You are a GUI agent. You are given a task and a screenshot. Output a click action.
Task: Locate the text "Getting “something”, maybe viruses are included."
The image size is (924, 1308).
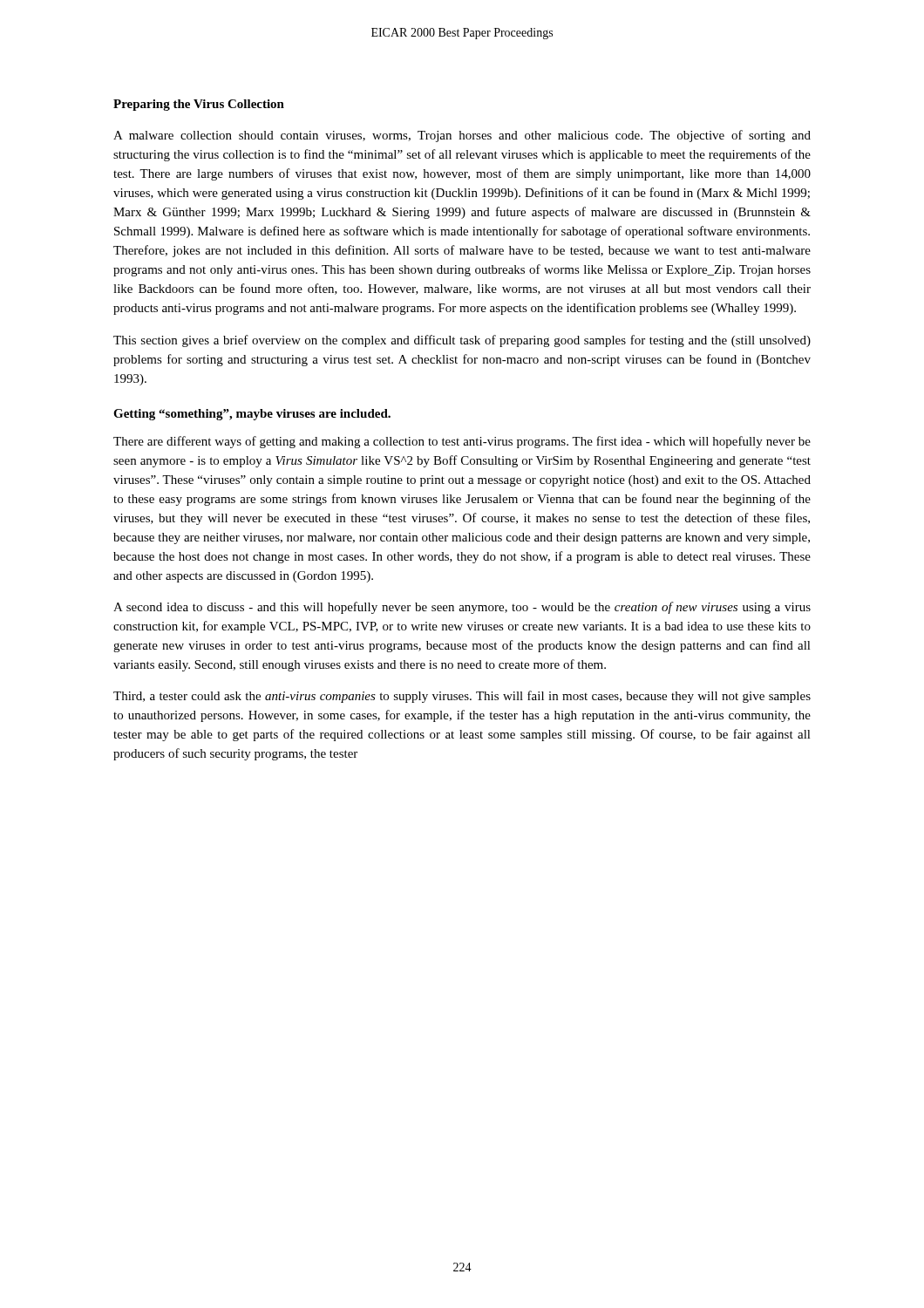[252, 413]
